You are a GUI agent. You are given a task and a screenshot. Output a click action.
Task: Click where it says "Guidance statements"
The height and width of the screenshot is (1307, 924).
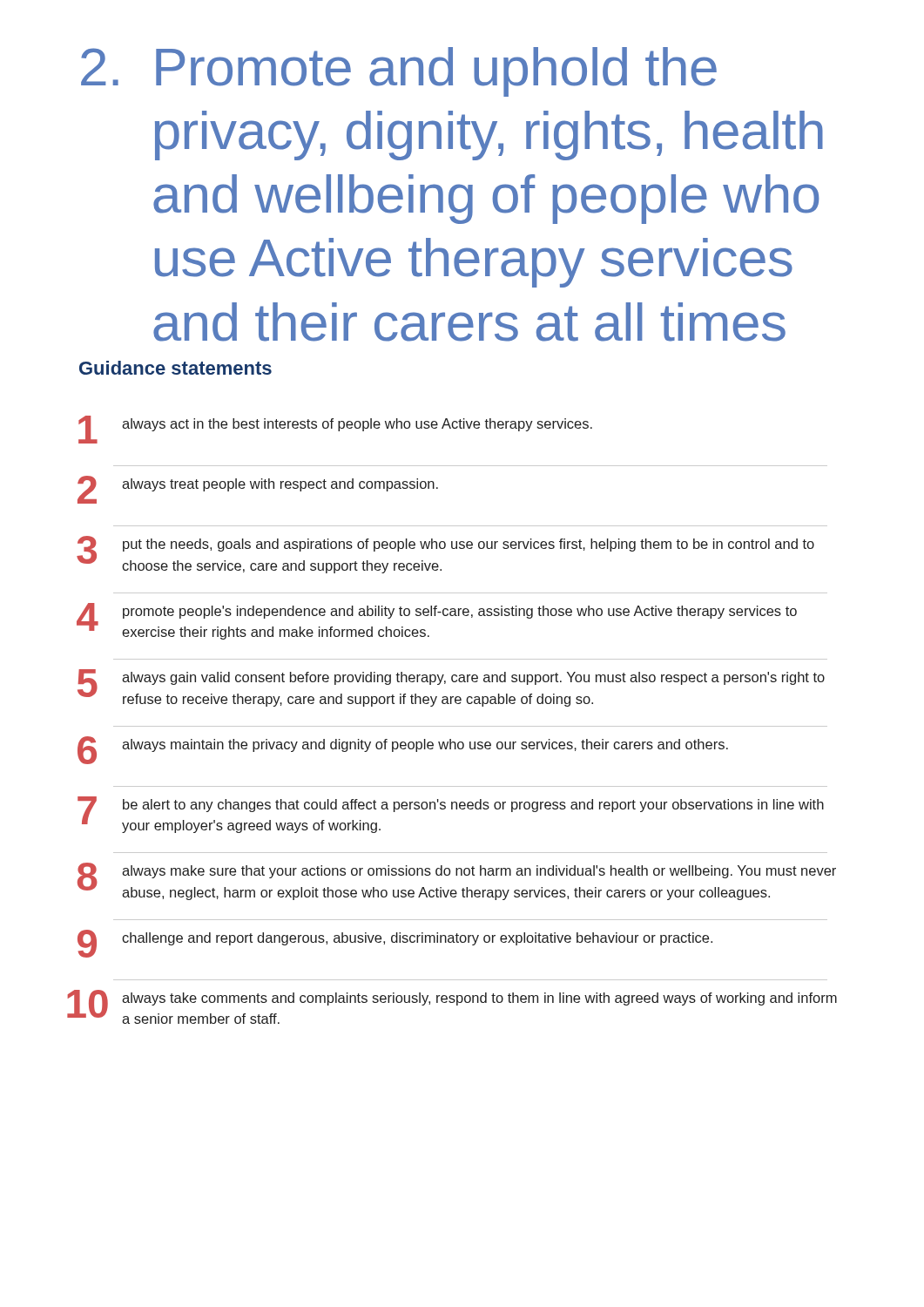(175, 368)
